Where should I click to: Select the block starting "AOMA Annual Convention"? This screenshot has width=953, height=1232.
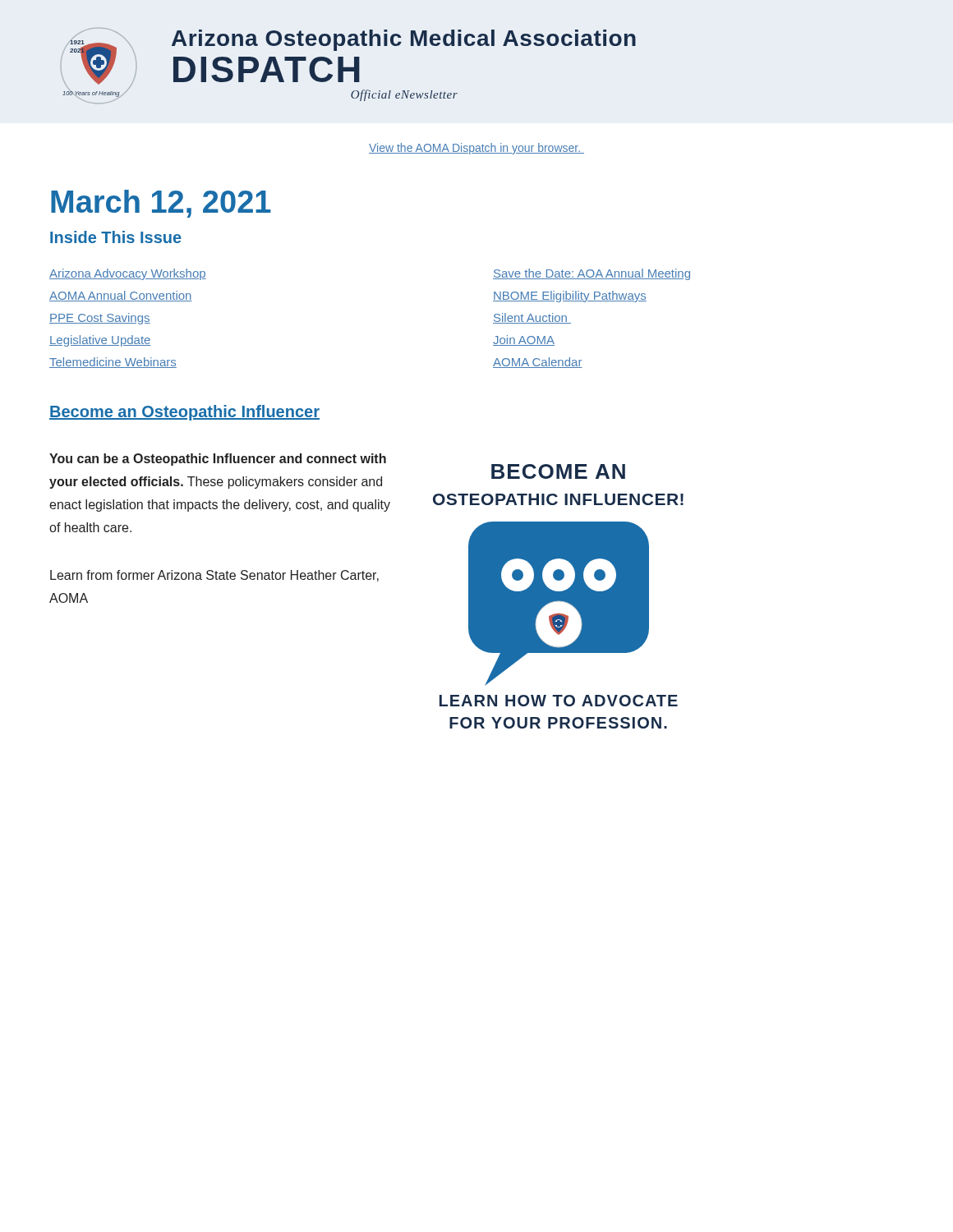click(121, 295)
